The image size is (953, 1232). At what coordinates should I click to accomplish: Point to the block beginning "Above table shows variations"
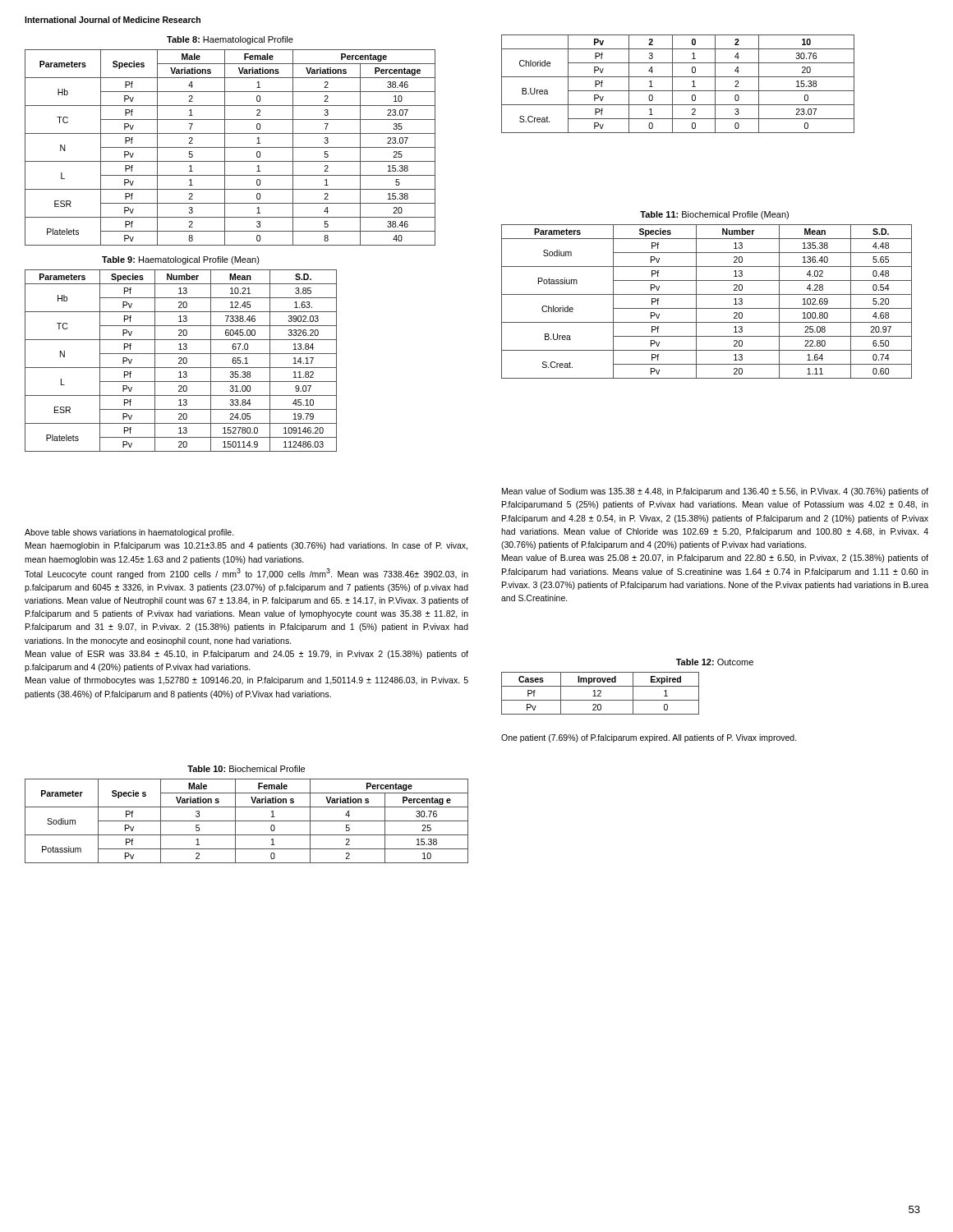click(246, 613)
